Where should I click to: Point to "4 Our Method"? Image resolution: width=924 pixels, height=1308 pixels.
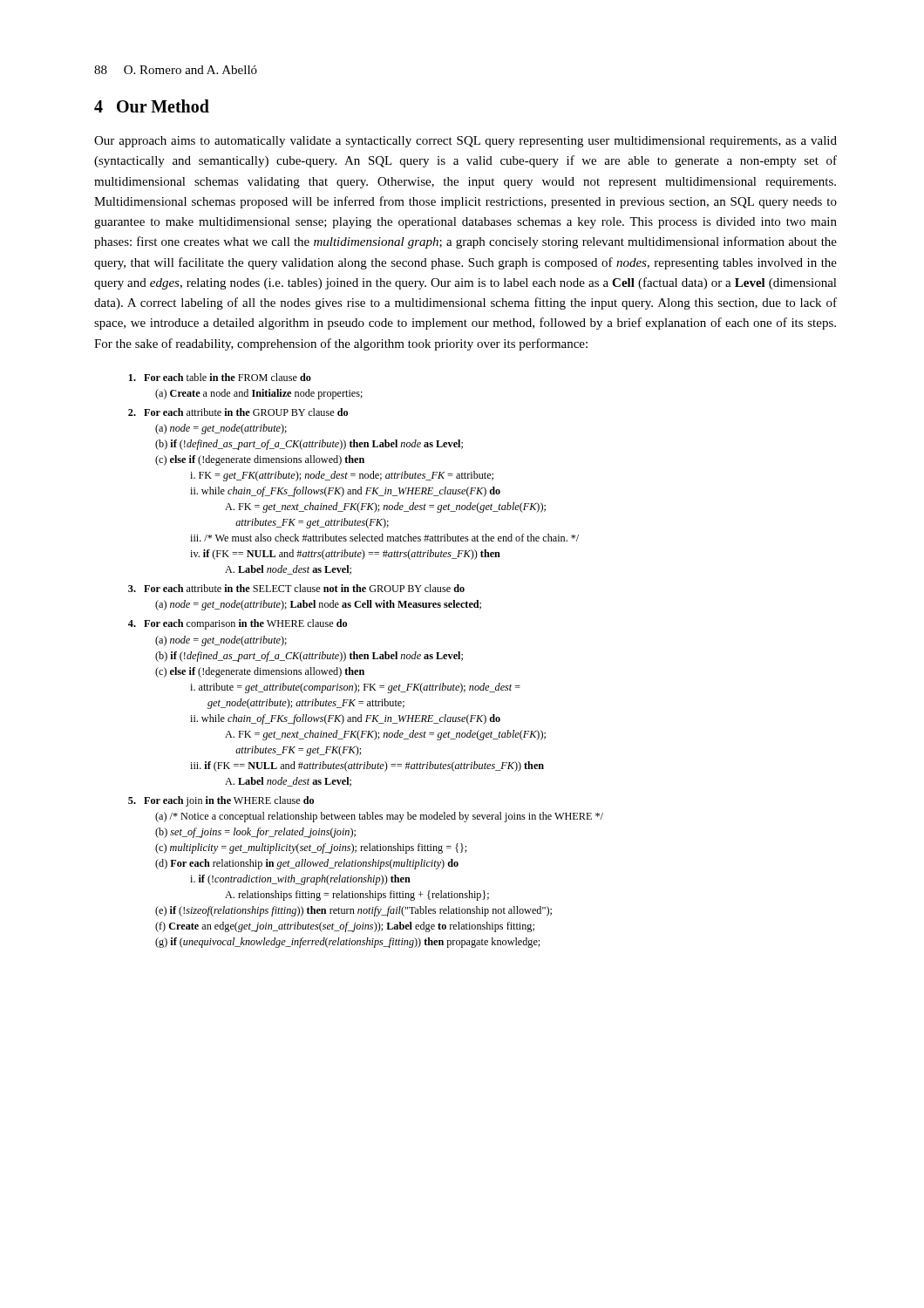(152, 106)
